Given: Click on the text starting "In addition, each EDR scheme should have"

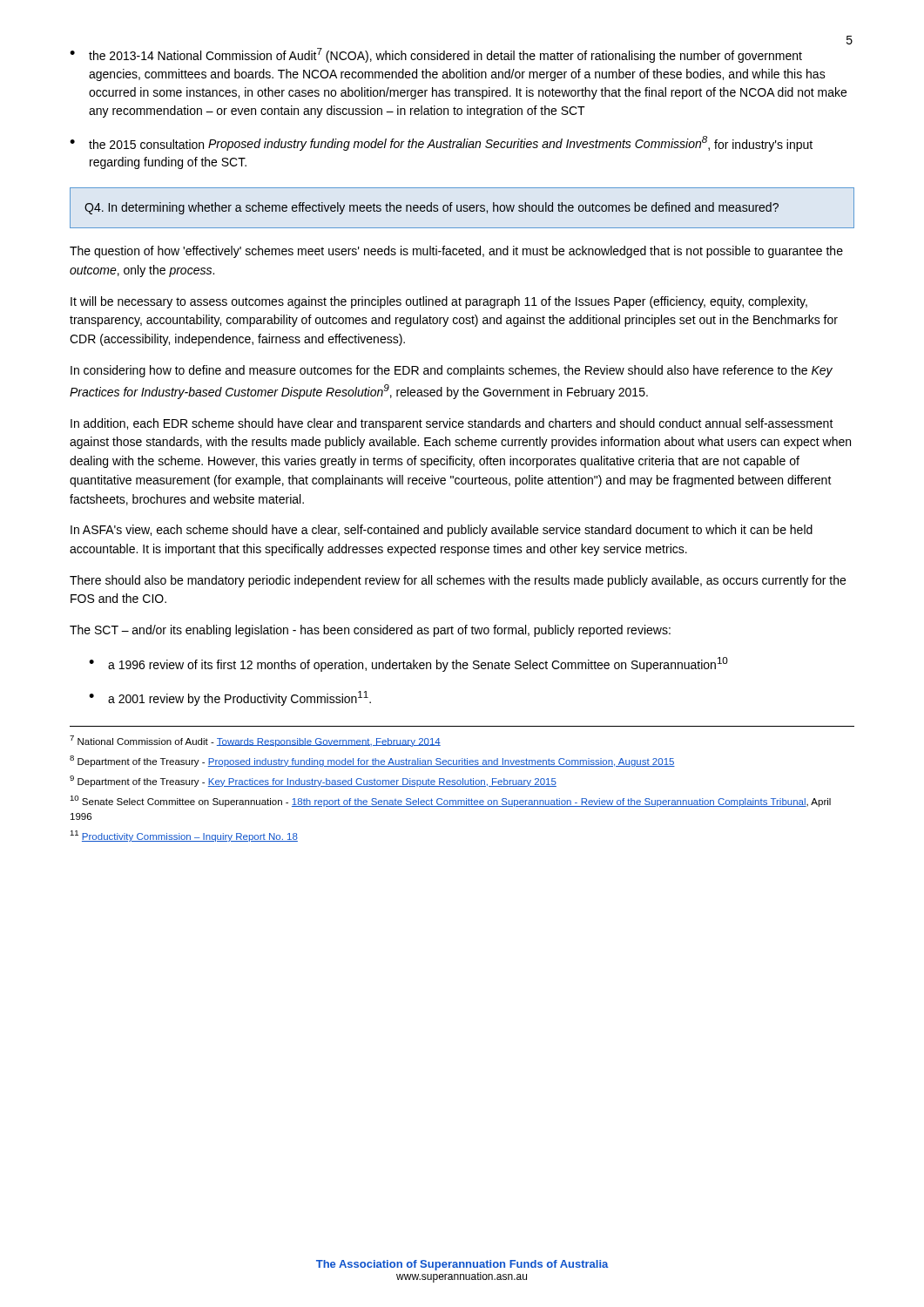Looking at the screenshot, I should click(461, 461).
